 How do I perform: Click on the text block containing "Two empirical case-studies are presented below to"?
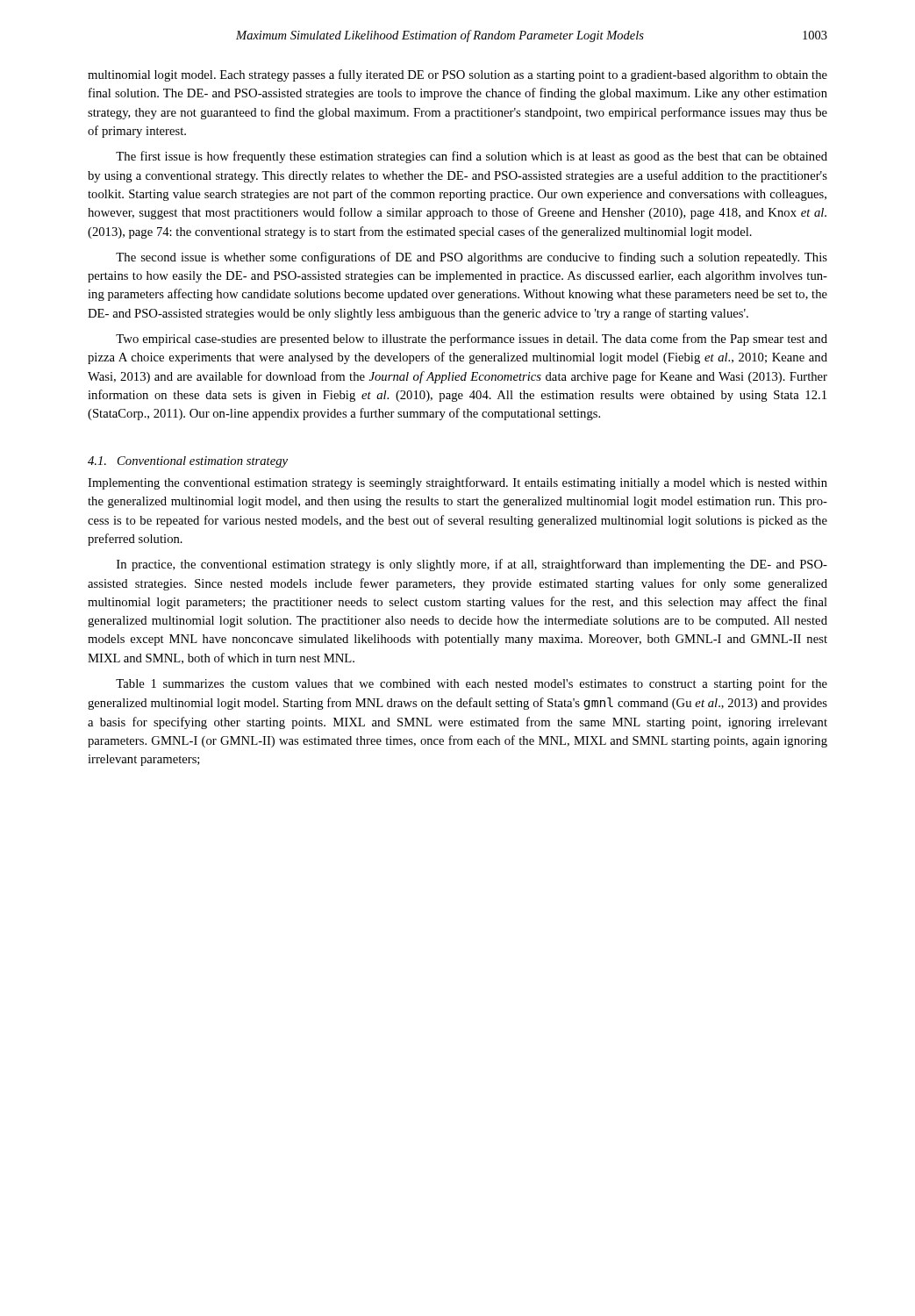[458, 377]
